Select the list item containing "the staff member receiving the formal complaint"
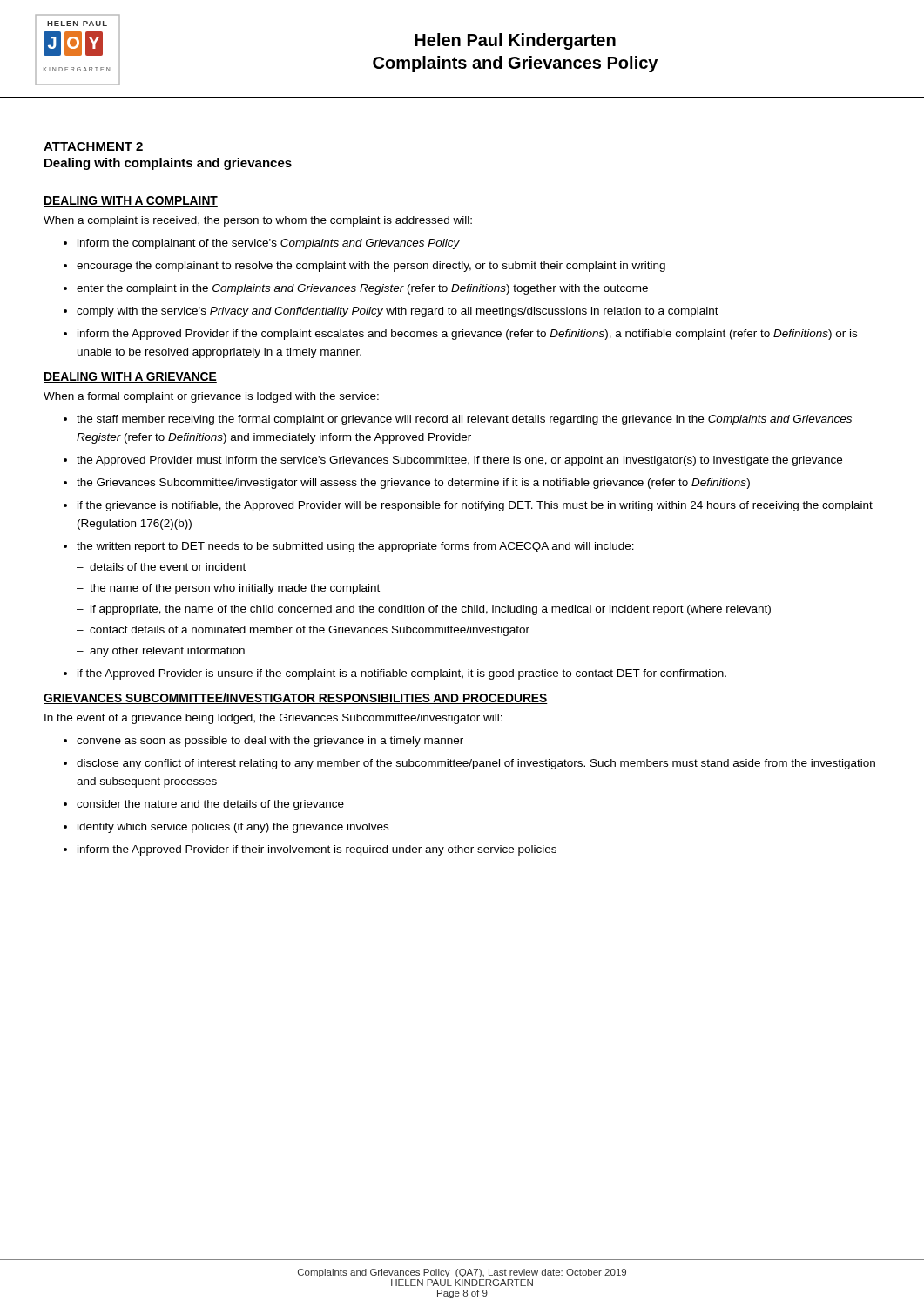 pyautogui.click(x=464, y=428)
